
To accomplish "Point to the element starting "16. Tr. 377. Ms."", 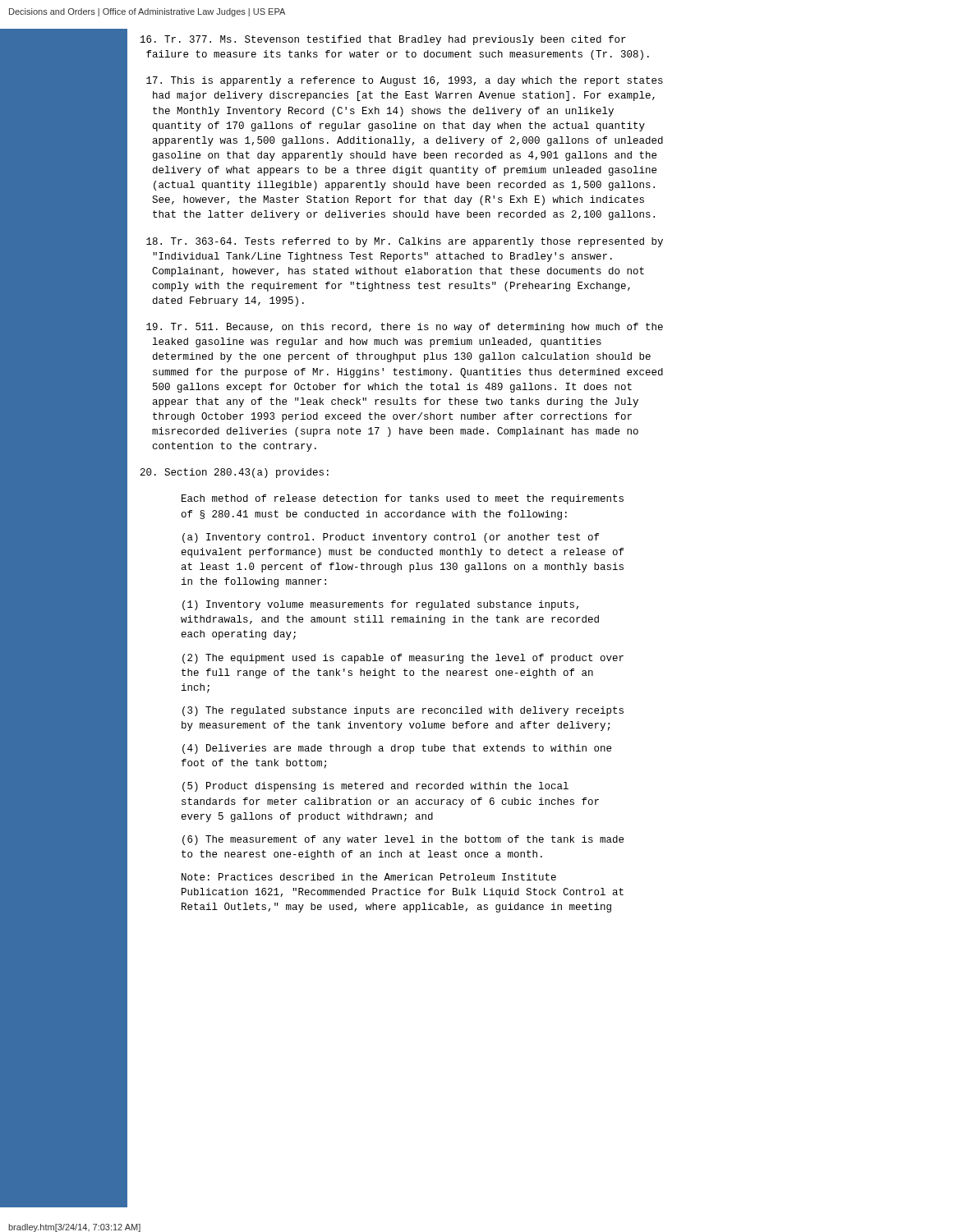I will tap(395, 48).
